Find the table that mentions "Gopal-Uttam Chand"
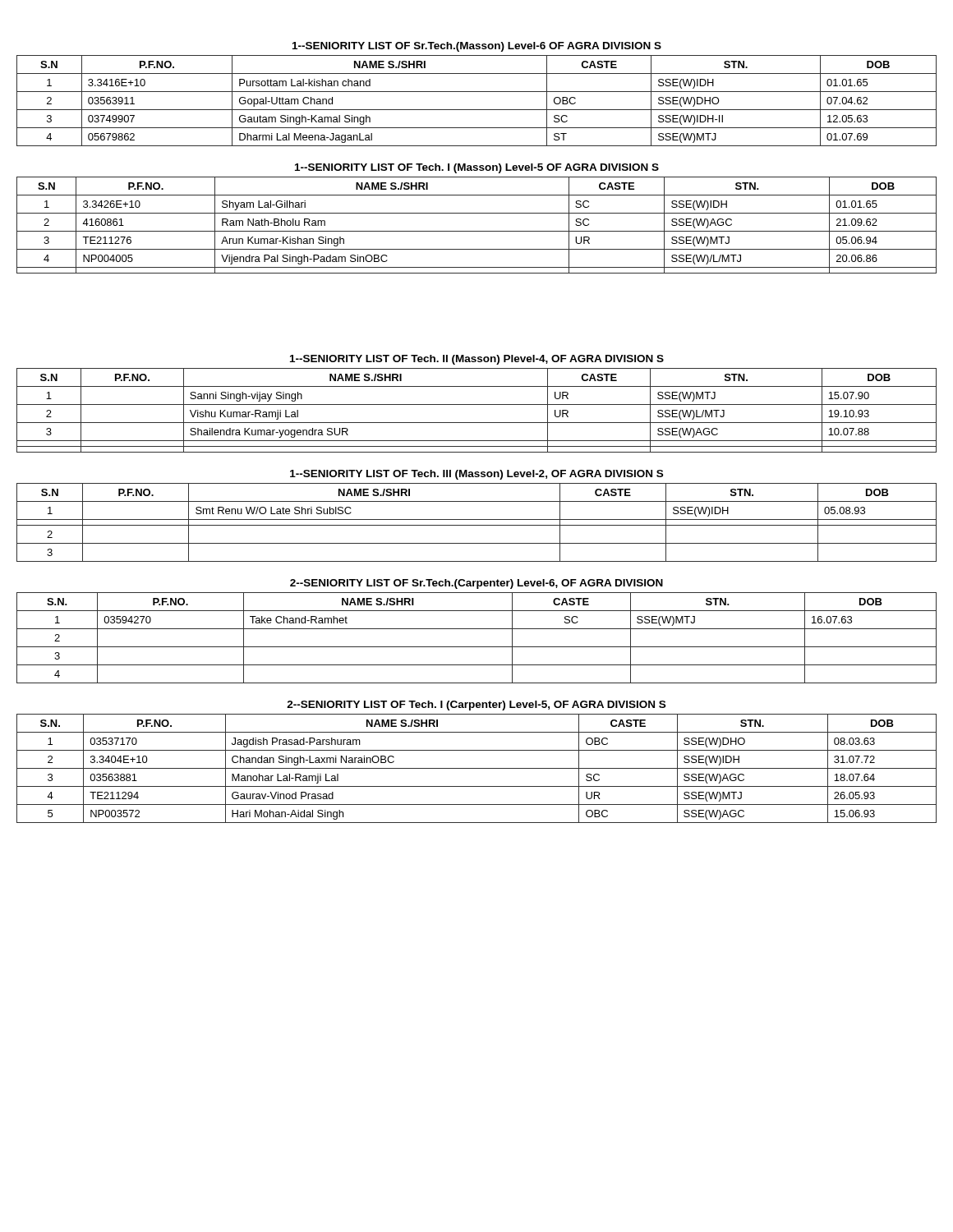This screenshot has width=953, height=1232. [476, 101]
